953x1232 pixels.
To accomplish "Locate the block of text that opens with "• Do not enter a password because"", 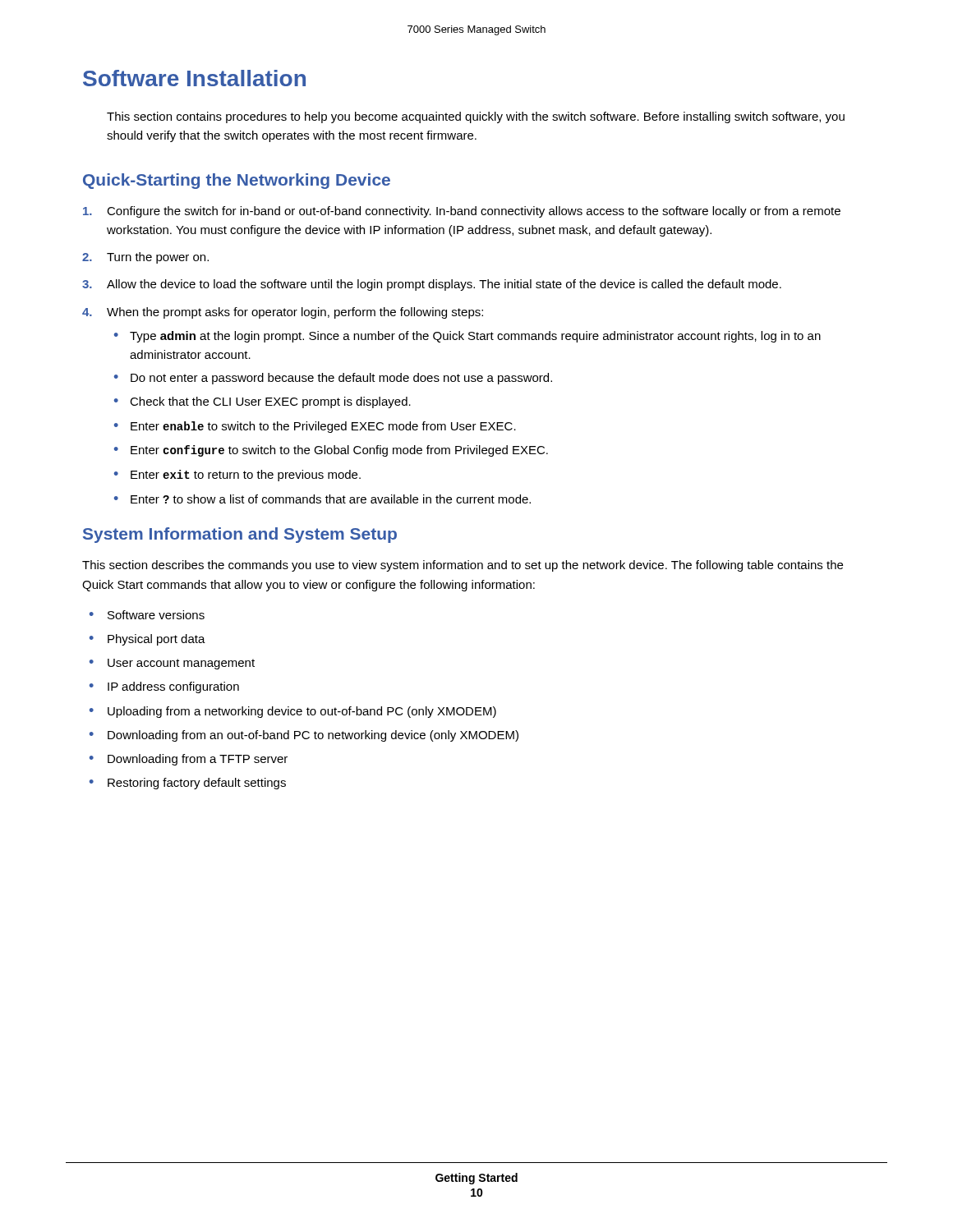I will click(x=333, y=378).
